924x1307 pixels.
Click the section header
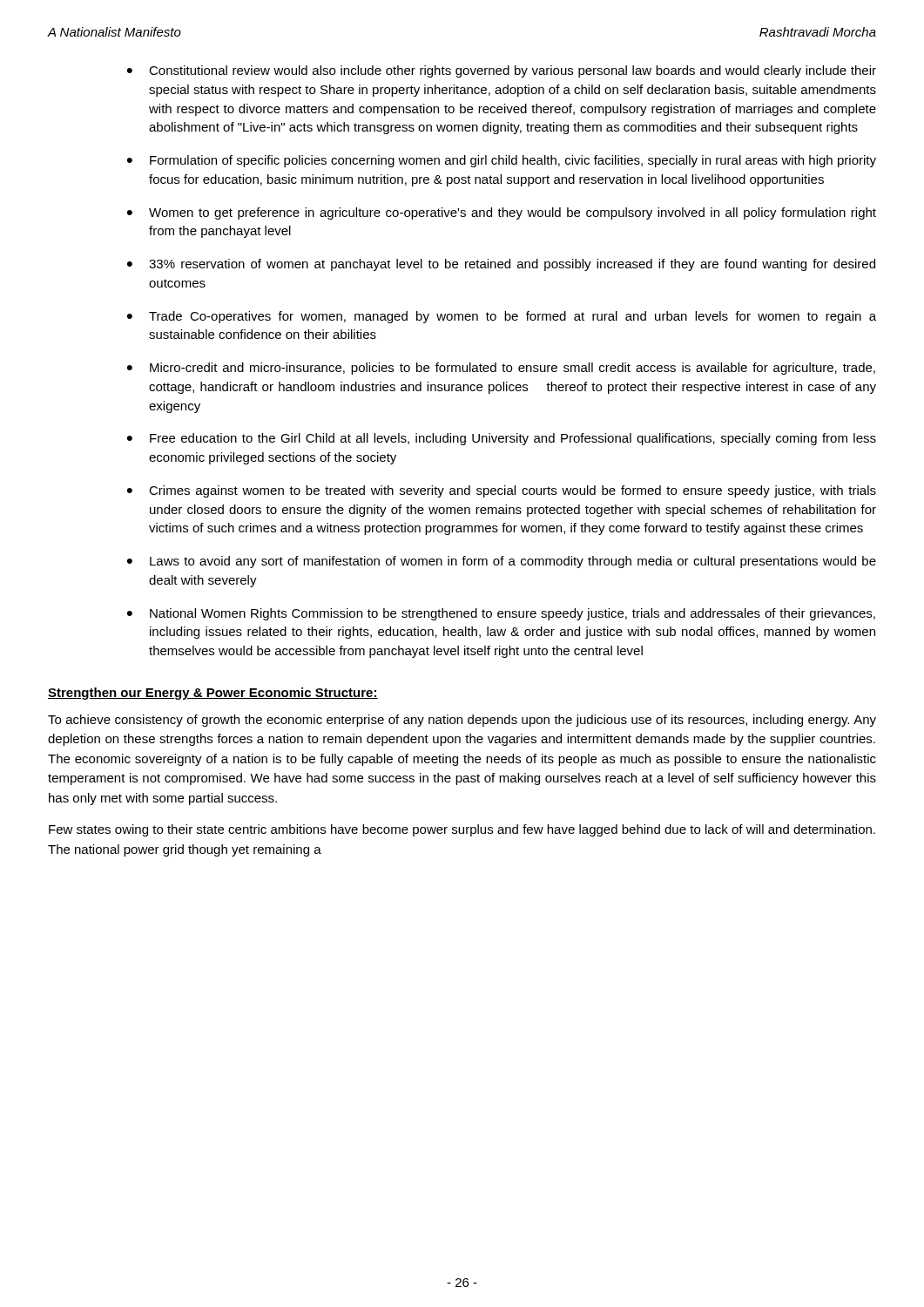coord(213,692)
